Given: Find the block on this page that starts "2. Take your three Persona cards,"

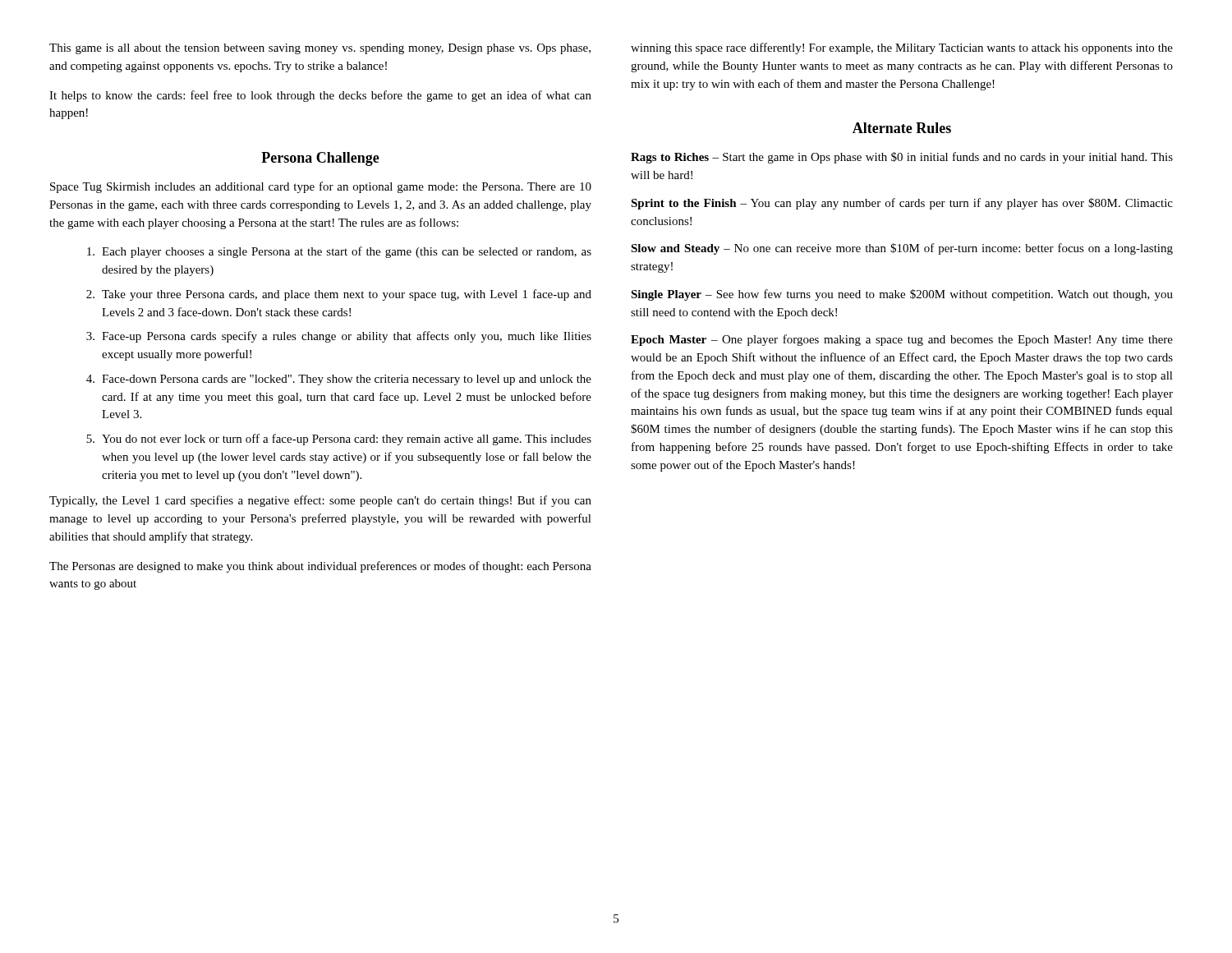Looking at the screenshot, I should coord(330,304).
